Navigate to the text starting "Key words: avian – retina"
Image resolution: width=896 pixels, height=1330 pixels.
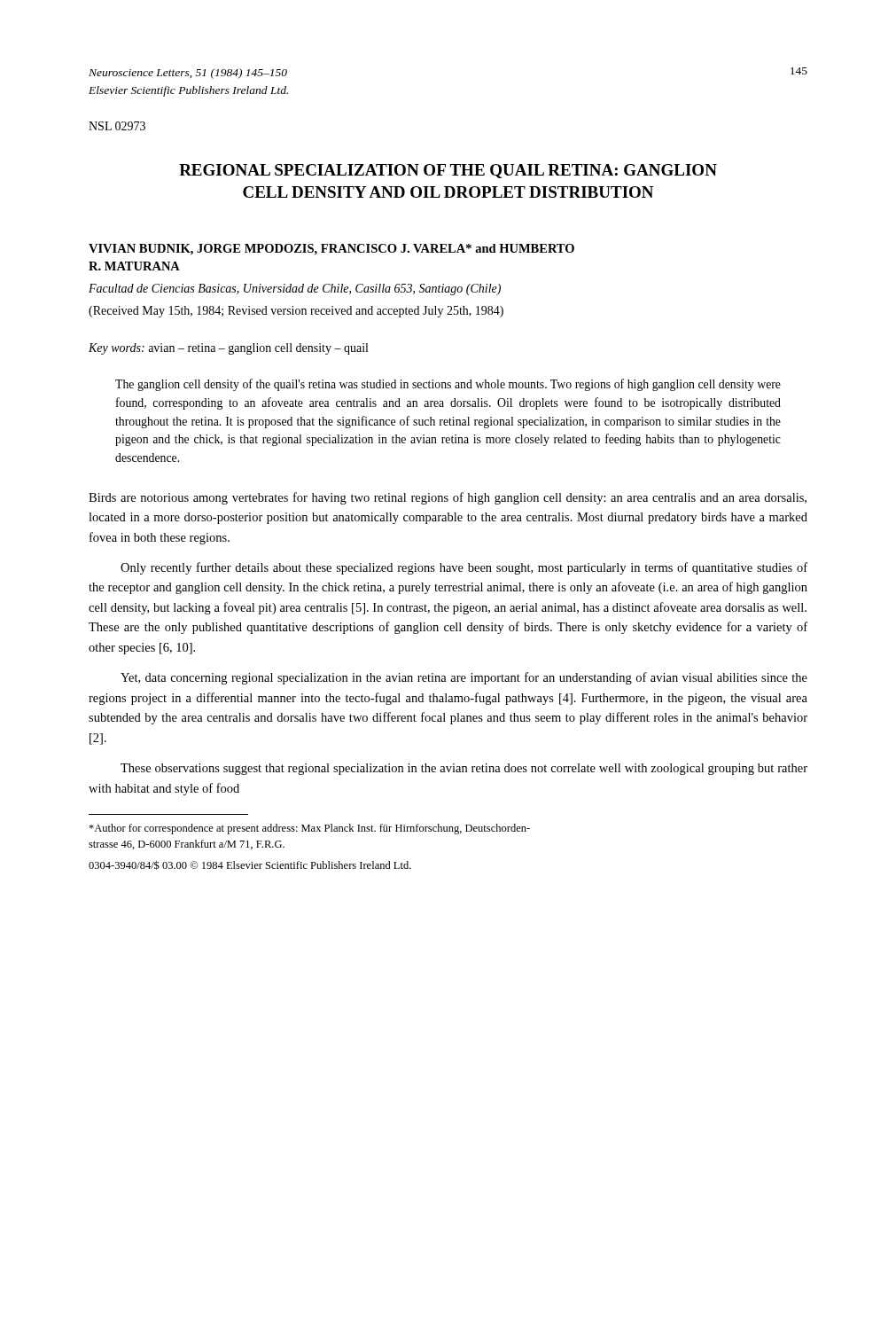(229, 348)
